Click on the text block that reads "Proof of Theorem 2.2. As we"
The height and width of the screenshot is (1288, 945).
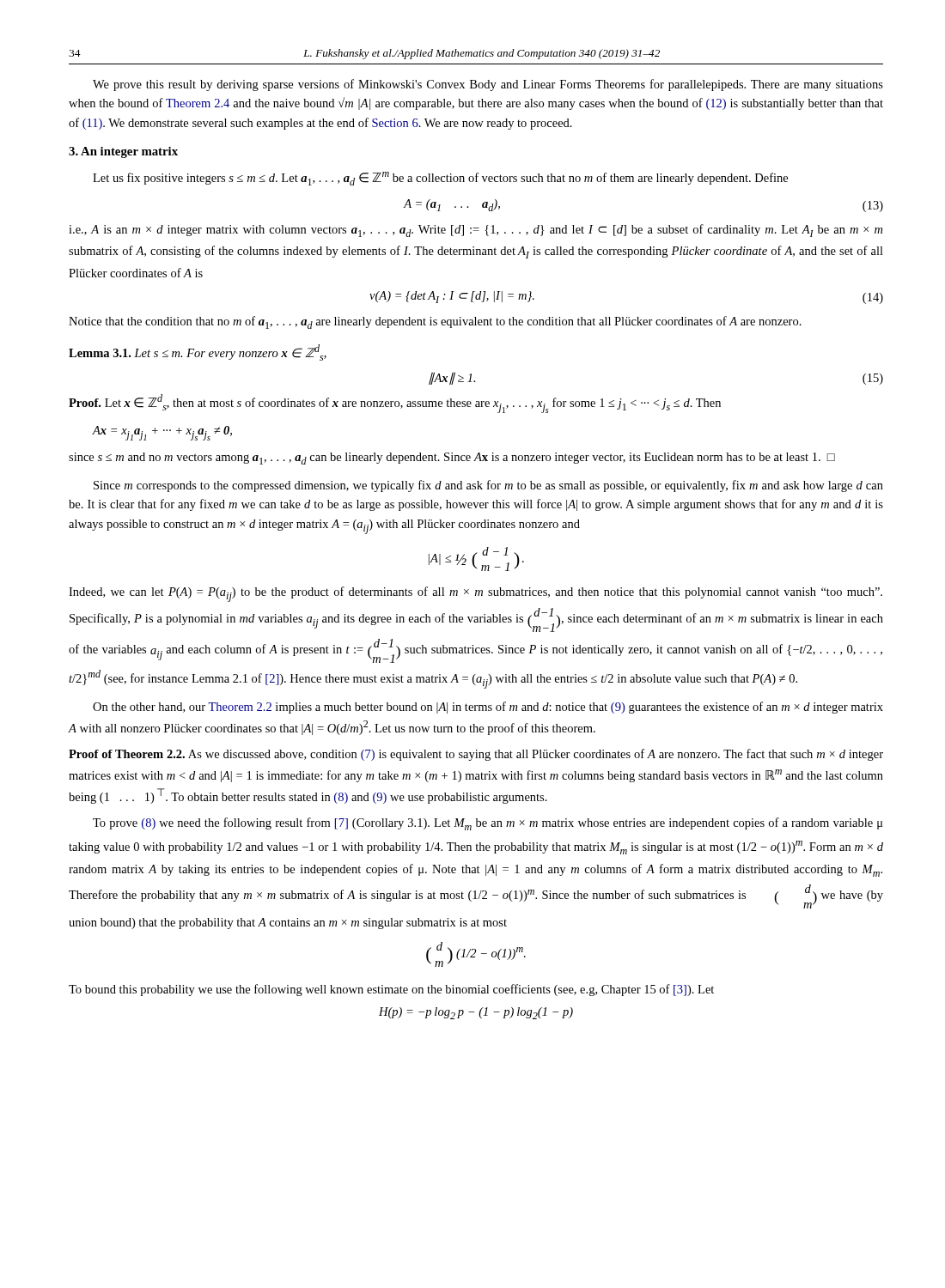pos(476,775)
